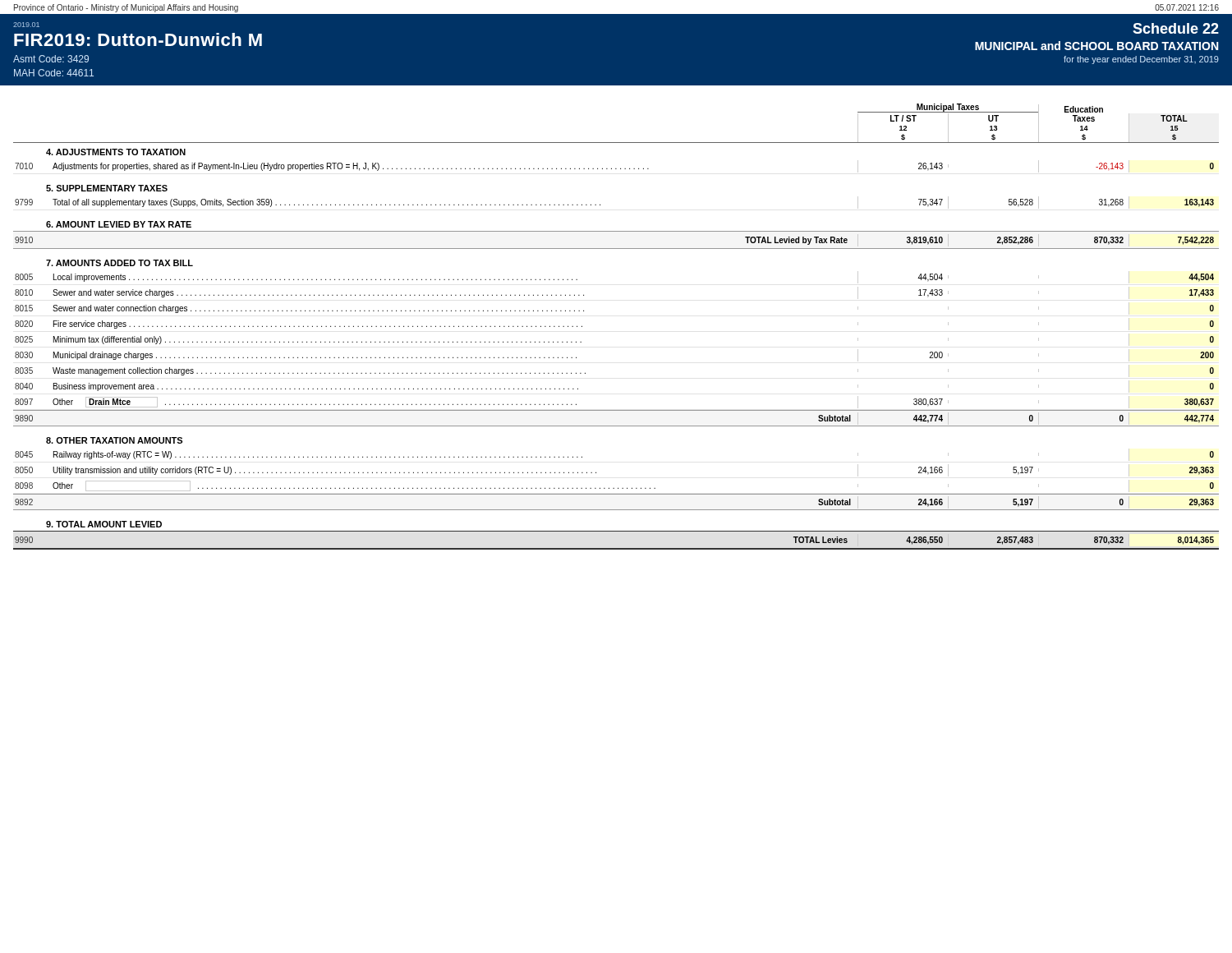Point to the block beginning "8020 Fire service charges . . . ."
This screenshot has height=953, width=1232.
point(86,324)
